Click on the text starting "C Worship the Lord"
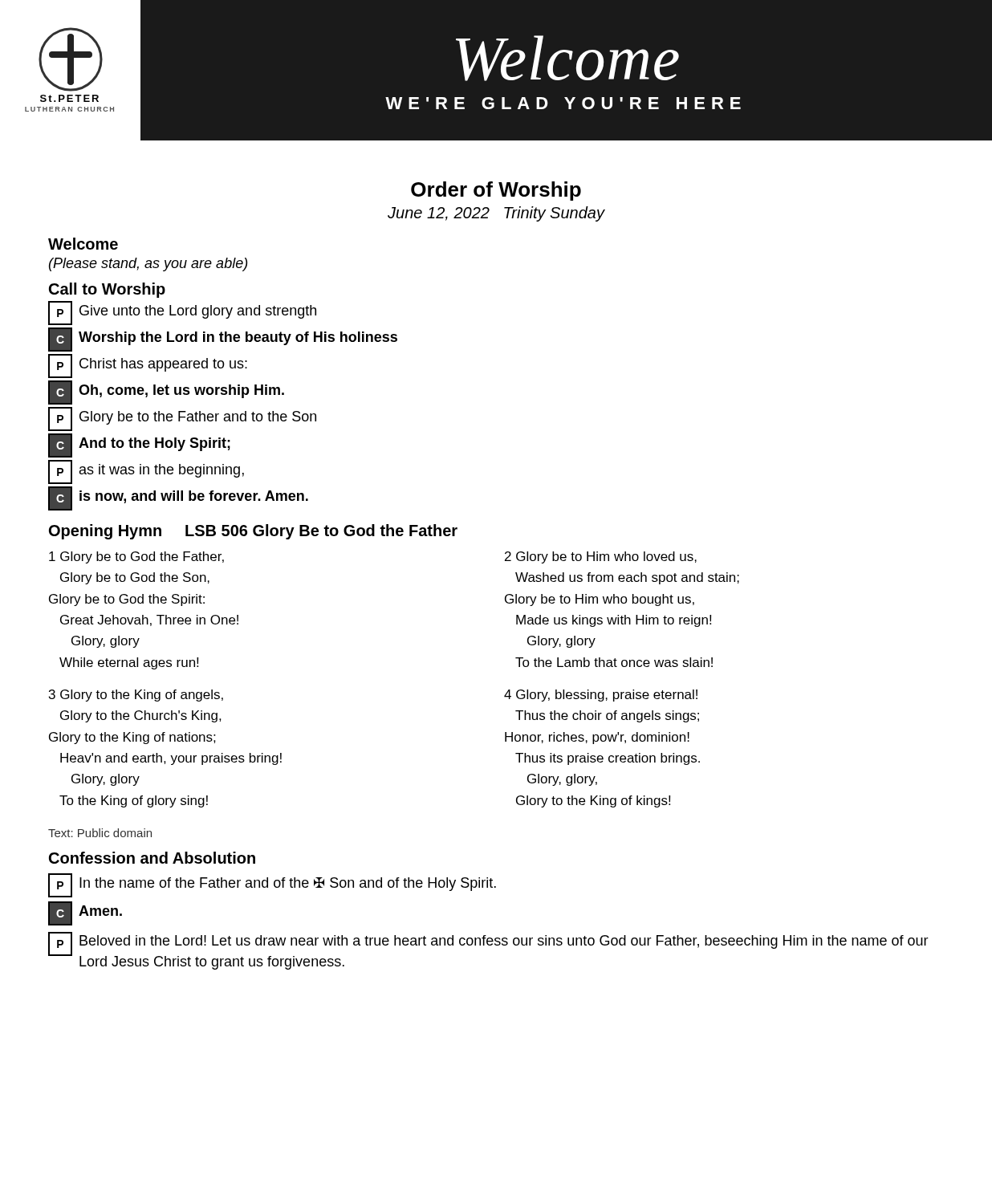This screenshot has width=992, height=1204. (x=223, y=339)
